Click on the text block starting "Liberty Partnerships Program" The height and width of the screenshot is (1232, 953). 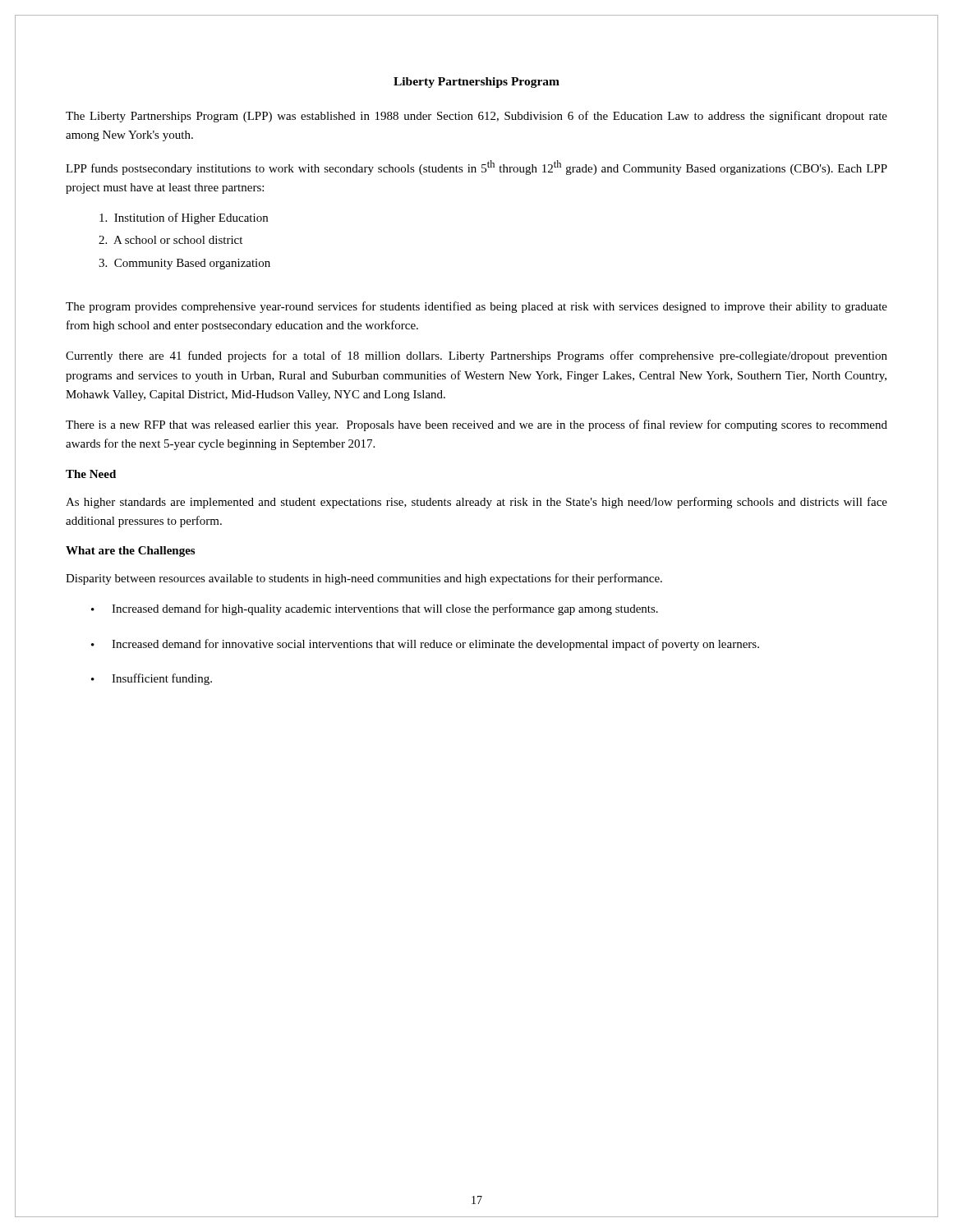[x=476, y=81]
